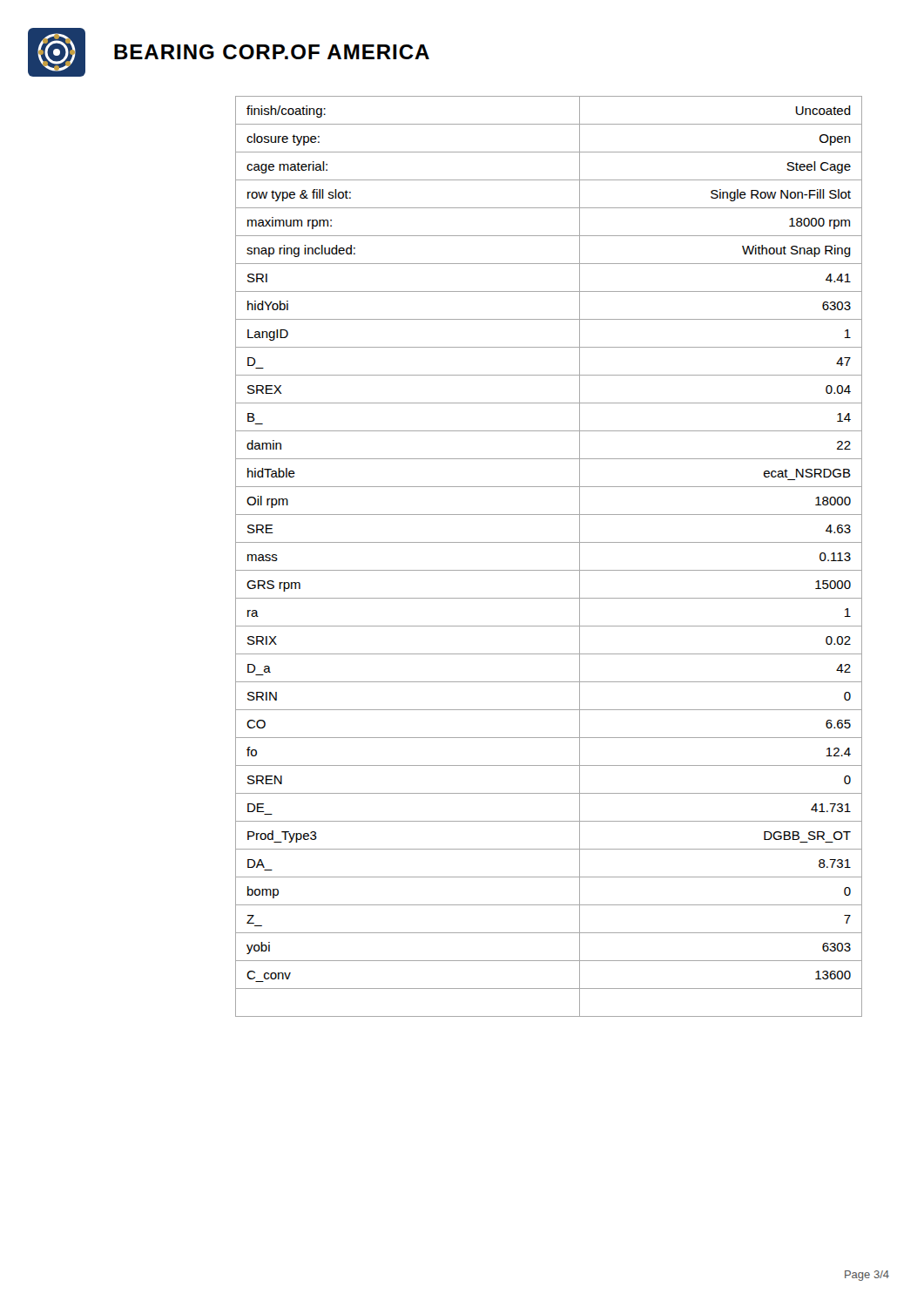Locate the table with the text "Oil rpm"
Viewport: 924px width, 1307px height.
[549, 556]
